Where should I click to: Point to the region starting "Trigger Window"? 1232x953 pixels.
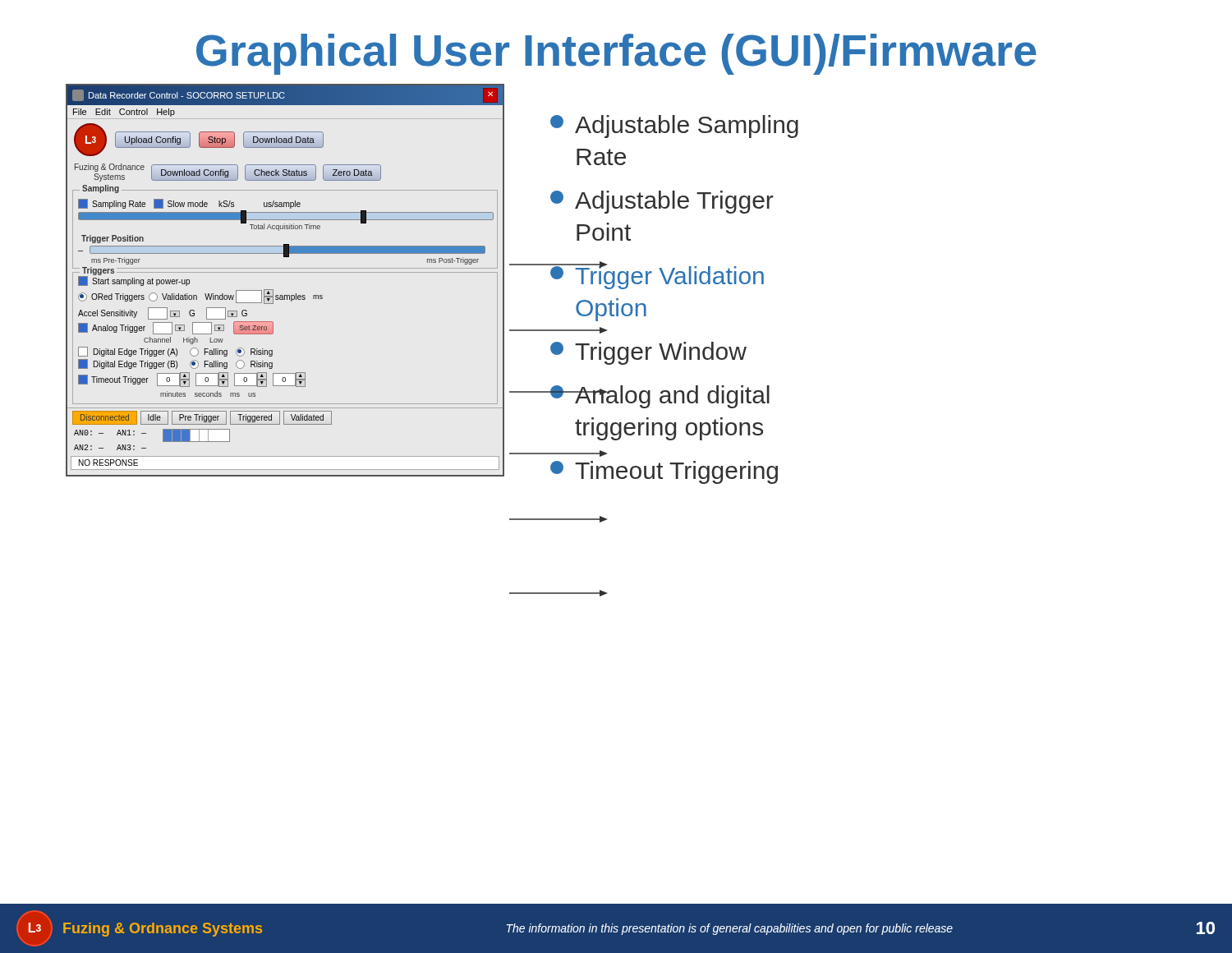[648, 351]
